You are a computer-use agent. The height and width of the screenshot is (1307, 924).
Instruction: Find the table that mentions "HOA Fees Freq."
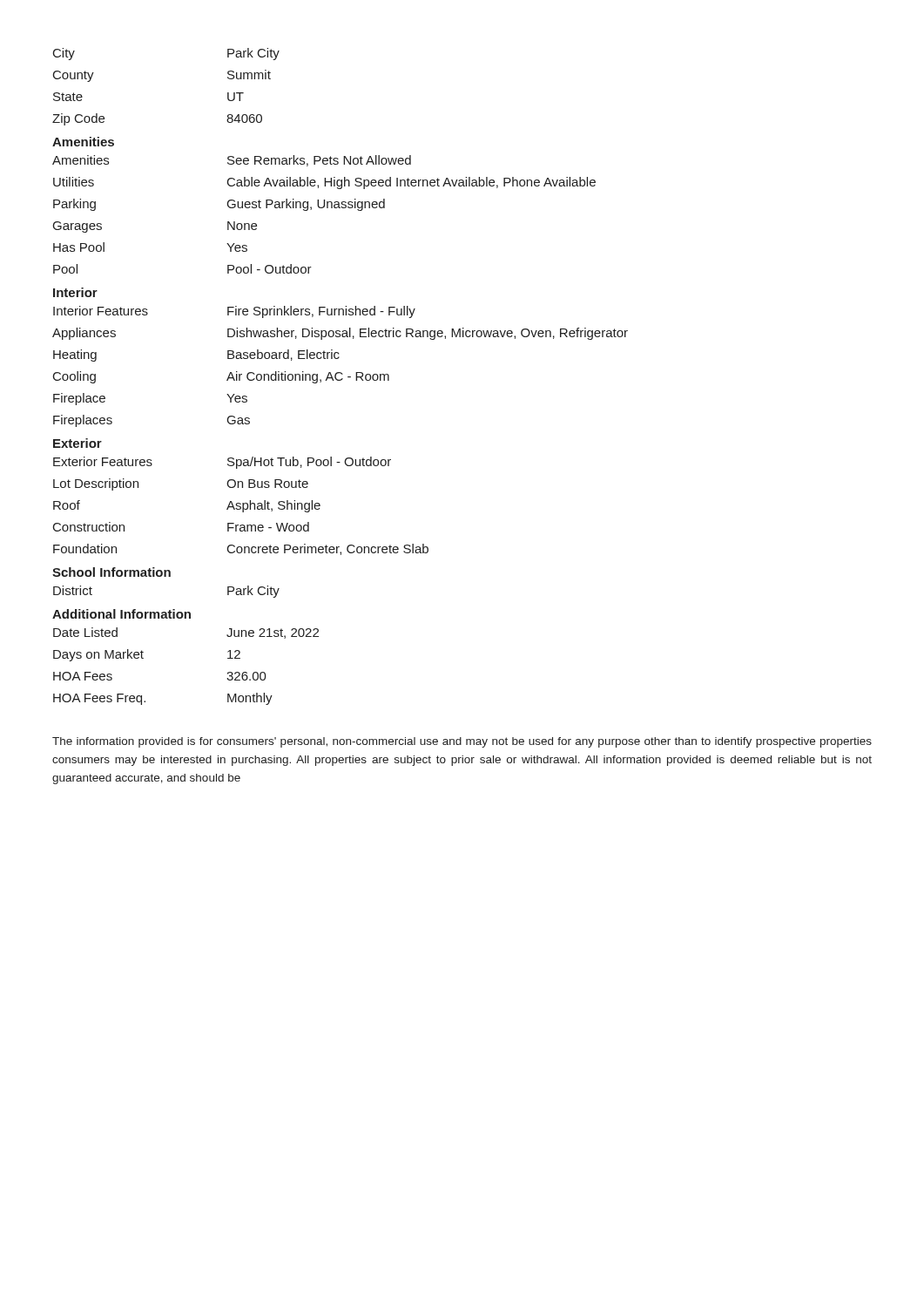pos(462,665)
